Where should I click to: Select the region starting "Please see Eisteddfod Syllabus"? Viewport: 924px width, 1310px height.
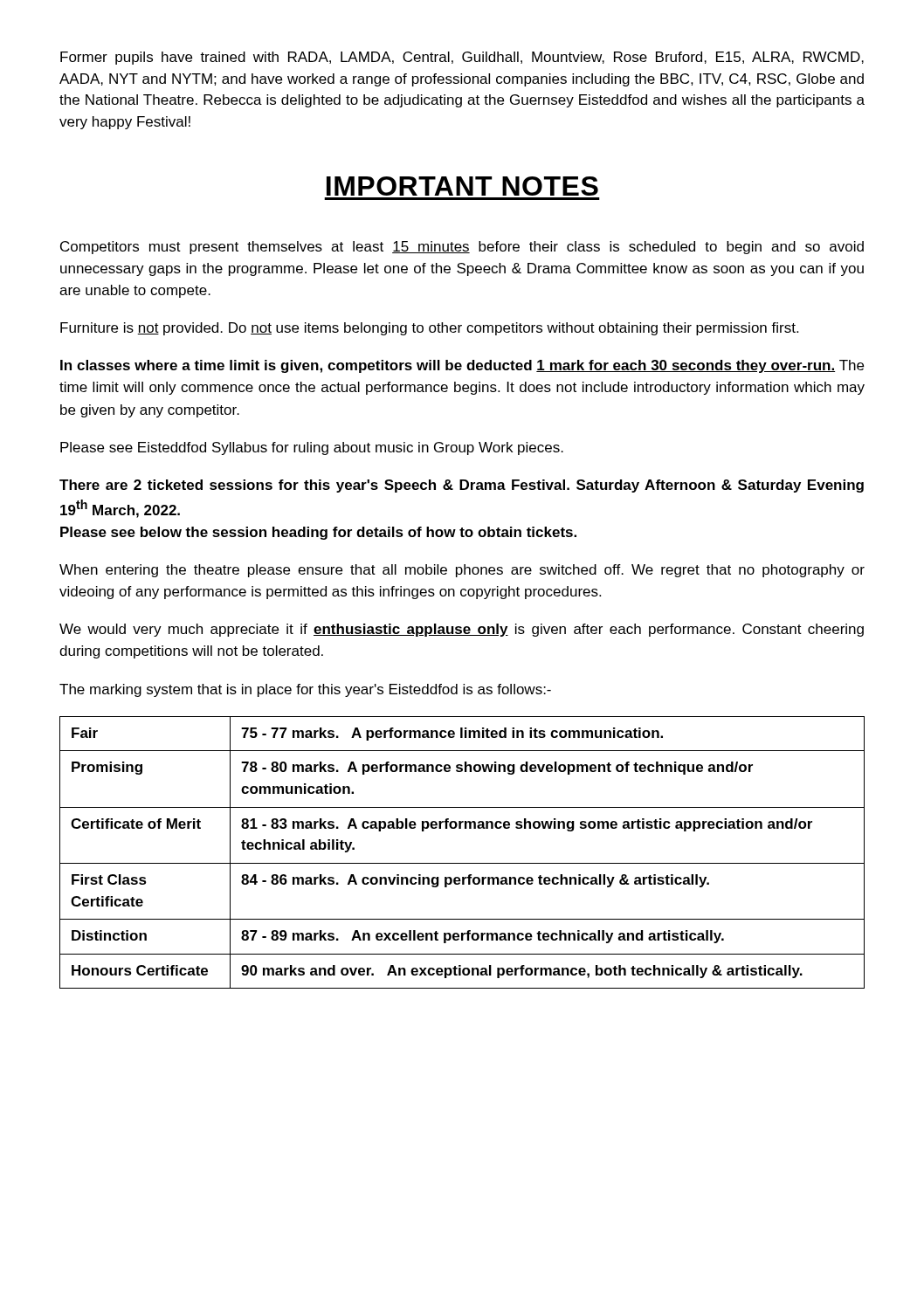312,447
